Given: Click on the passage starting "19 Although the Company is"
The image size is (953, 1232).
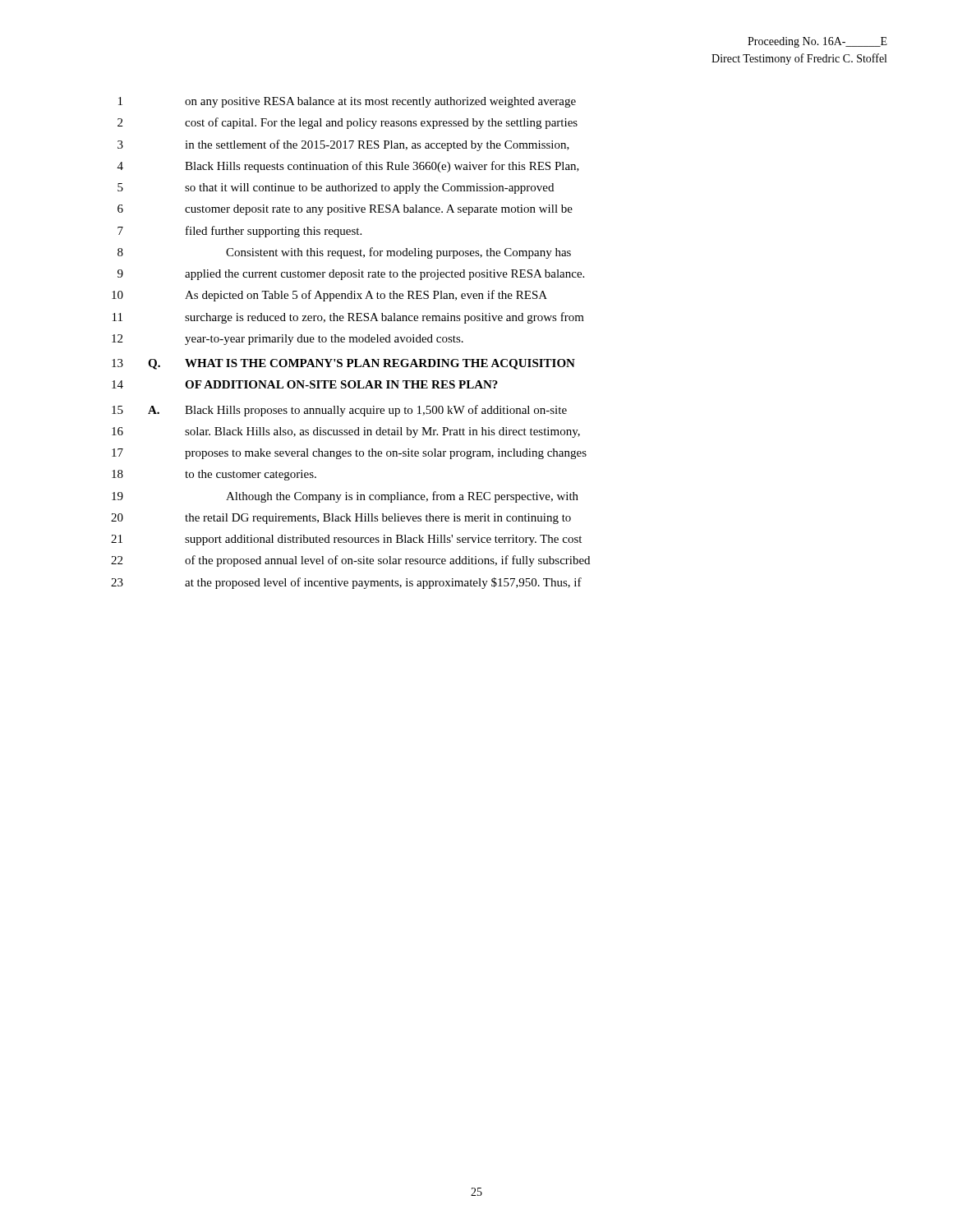Looking at the screenshot, I should coord(485,496).
